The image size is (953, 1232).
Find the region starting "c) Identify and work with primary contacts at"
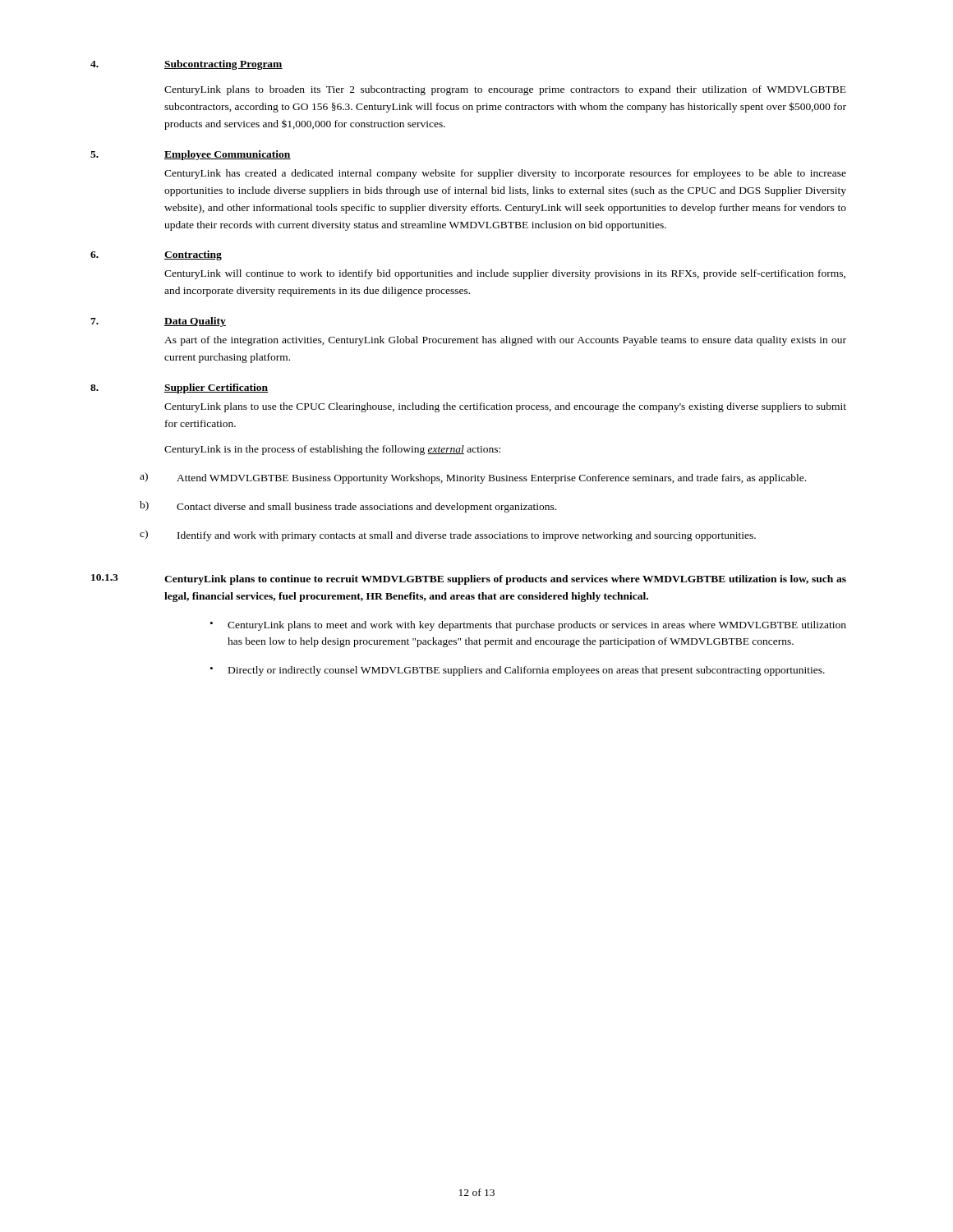click(x=493, y=536)
